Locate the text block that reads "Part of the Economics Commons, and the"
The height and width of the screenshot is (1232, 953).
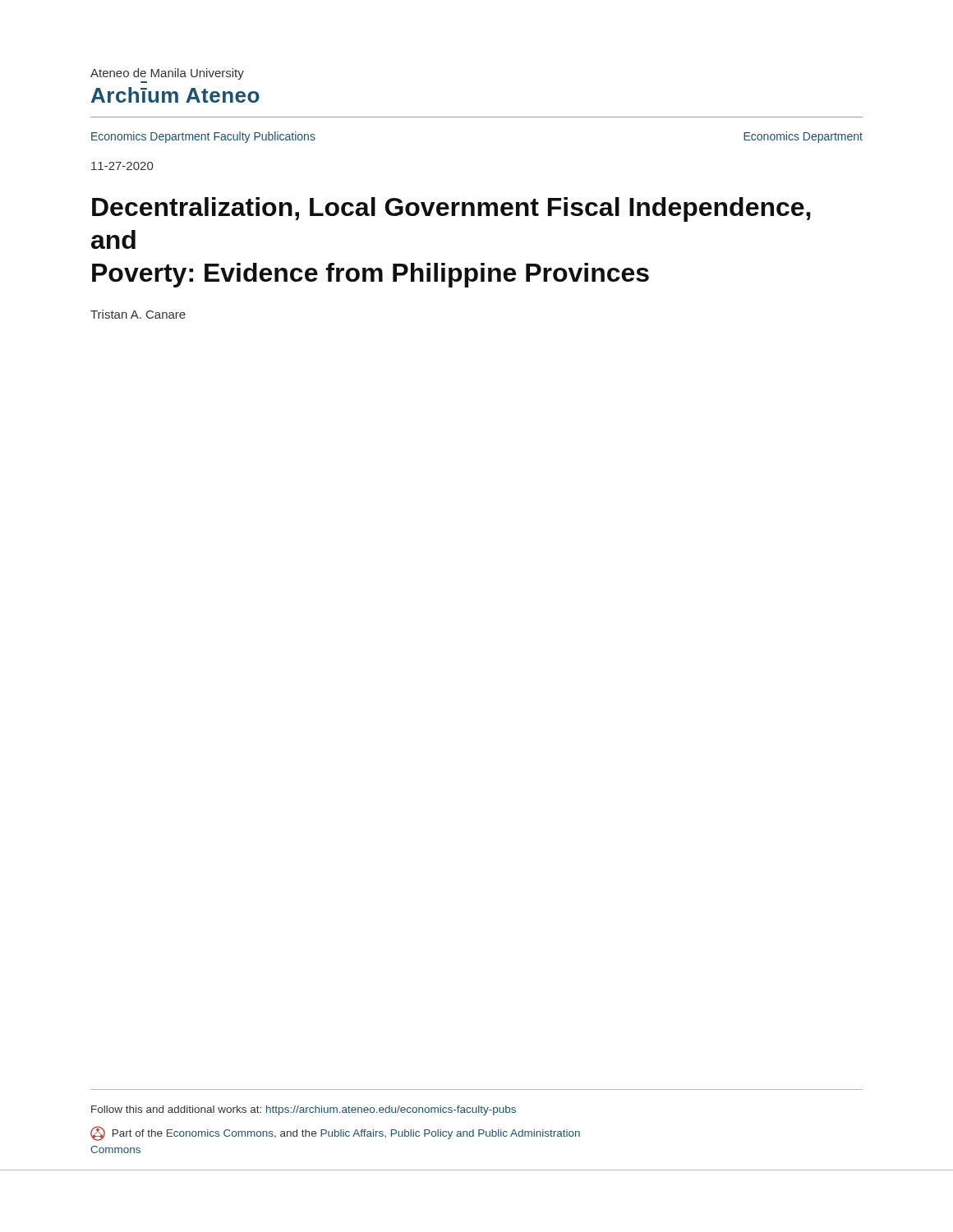(x=335, y=1141)
